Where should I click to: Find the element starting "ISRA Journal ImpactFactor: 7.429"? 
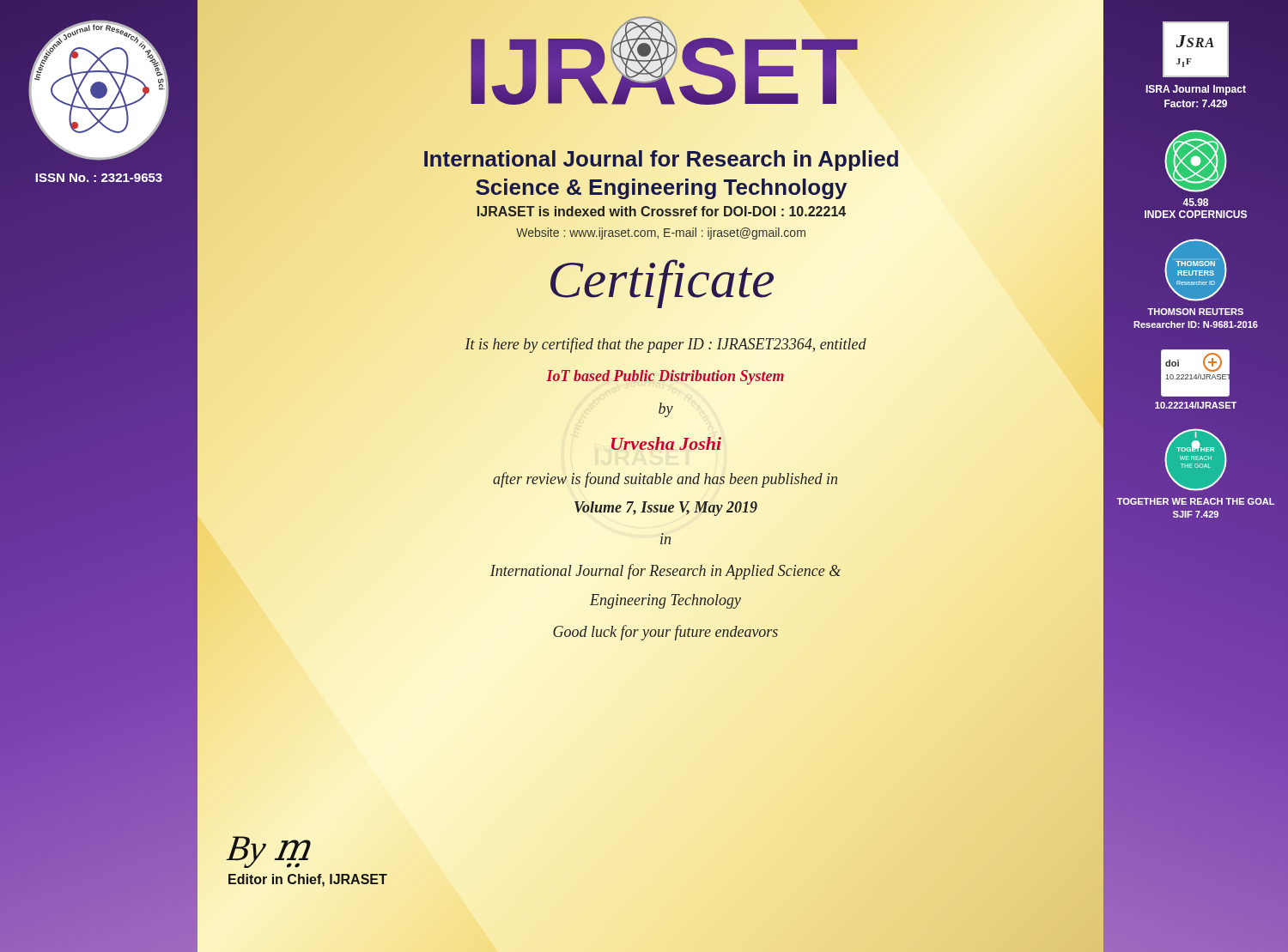[1196, 97]
